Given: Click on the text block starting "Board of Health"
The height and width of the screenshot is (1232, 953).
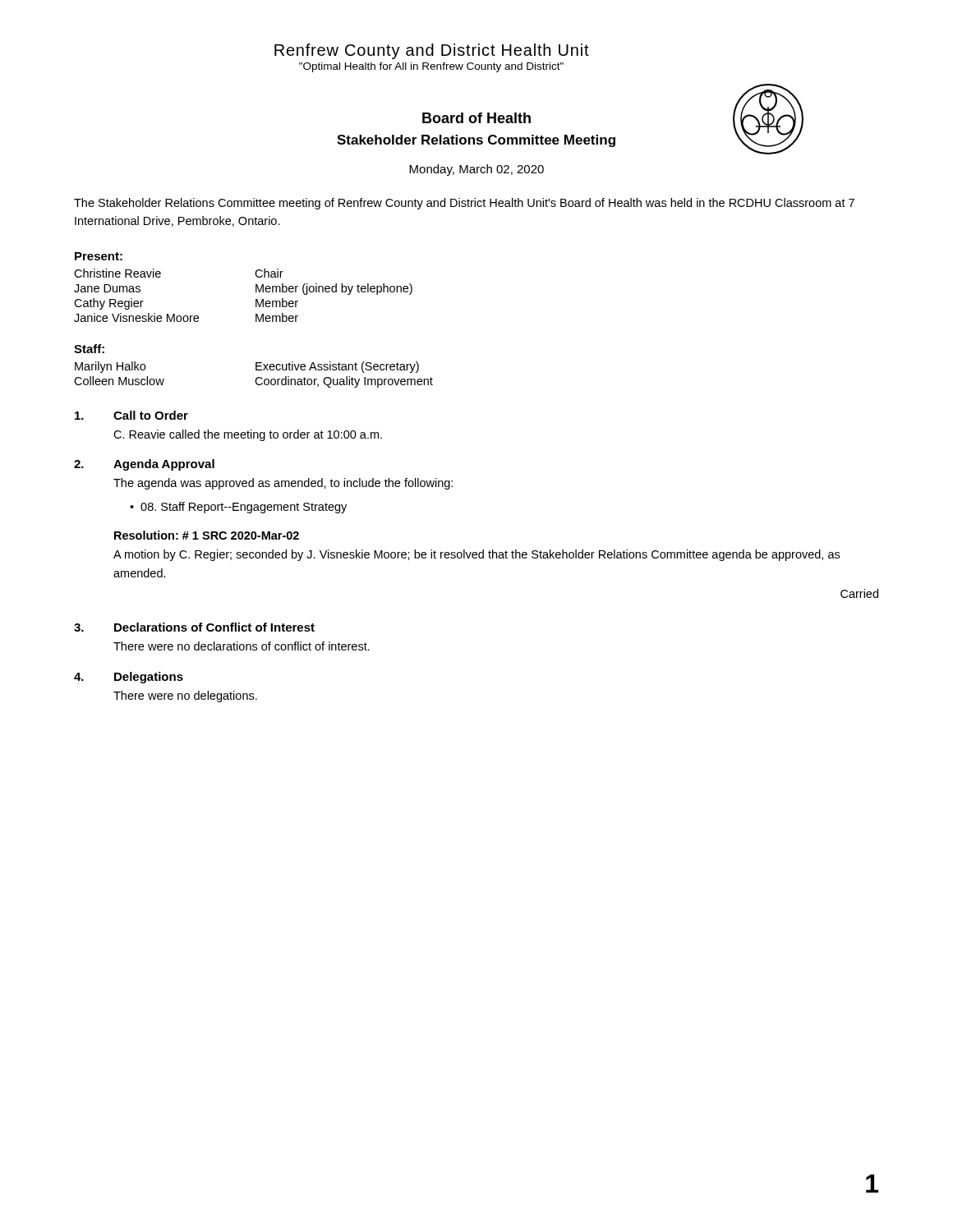Looking at the screenshot, I should tap(476, 118).
